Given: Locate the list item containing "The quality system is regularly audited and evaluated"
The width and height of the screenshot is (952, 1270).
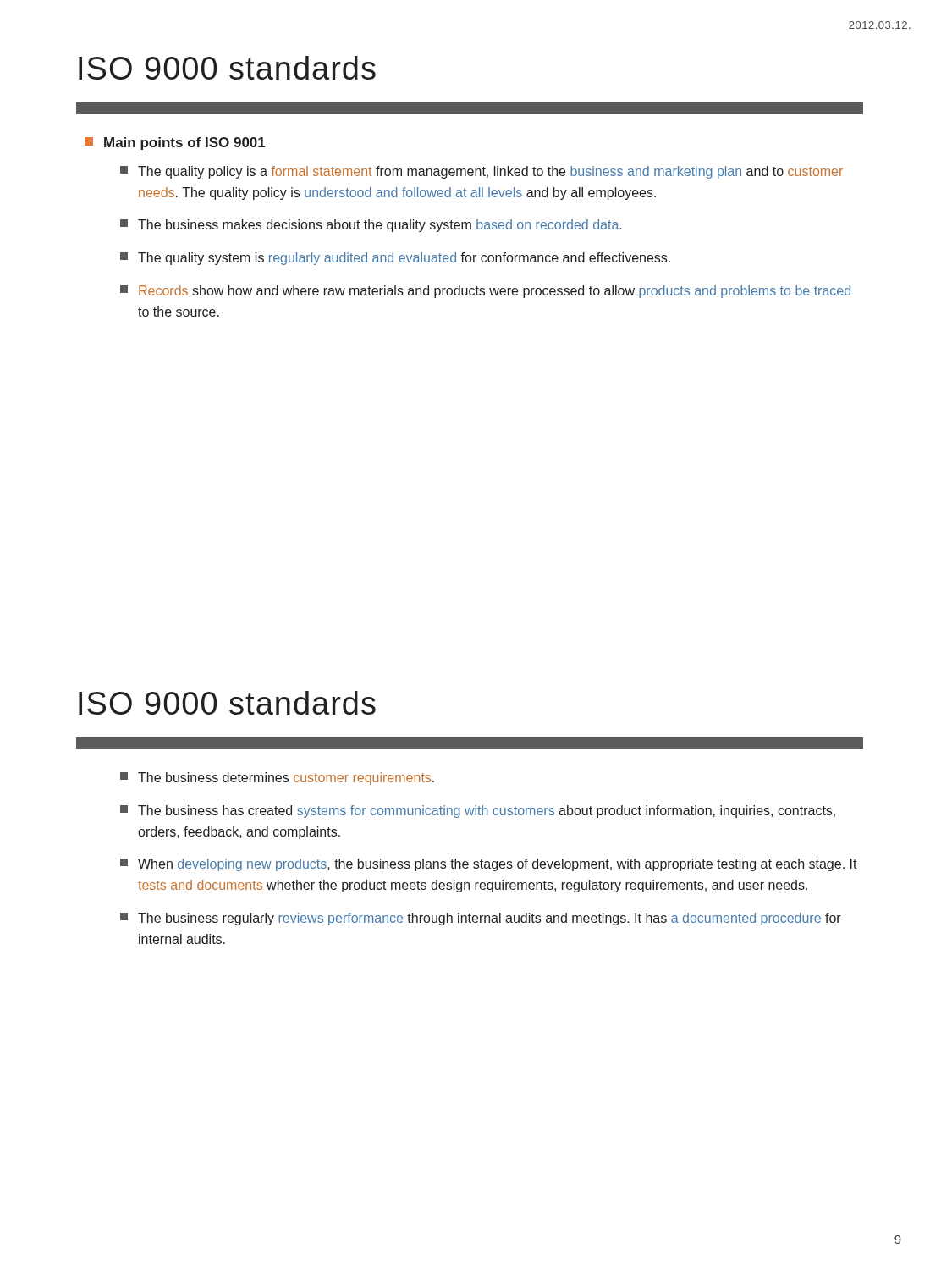Looking at the screenshot, I should (x=396, y=259).
